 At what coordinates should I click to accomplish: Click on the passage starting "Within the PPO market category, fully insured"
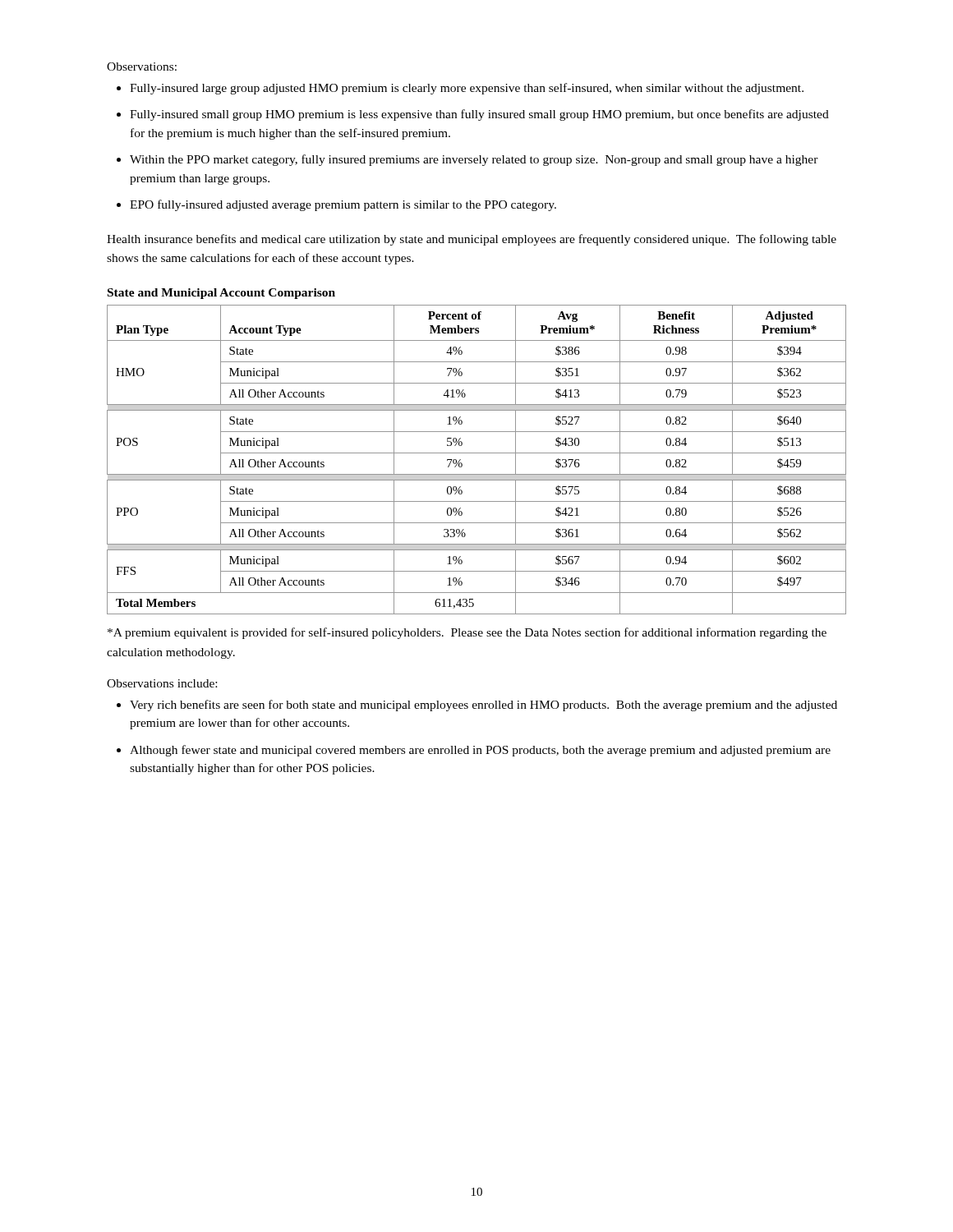pyautogui.click(x=488, y=169)
